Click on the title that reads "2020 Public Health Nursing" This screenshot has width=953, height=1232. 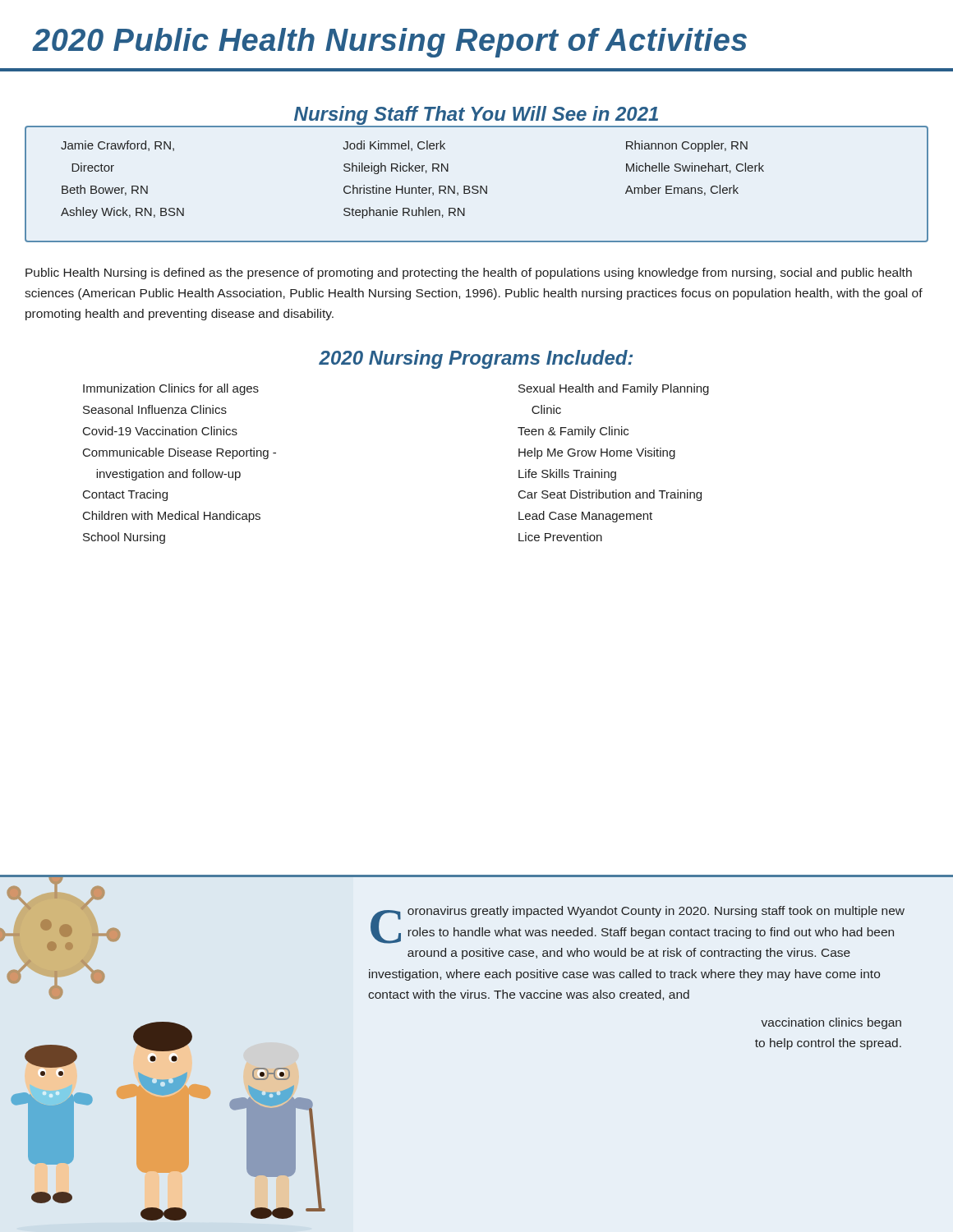(476, 41)
